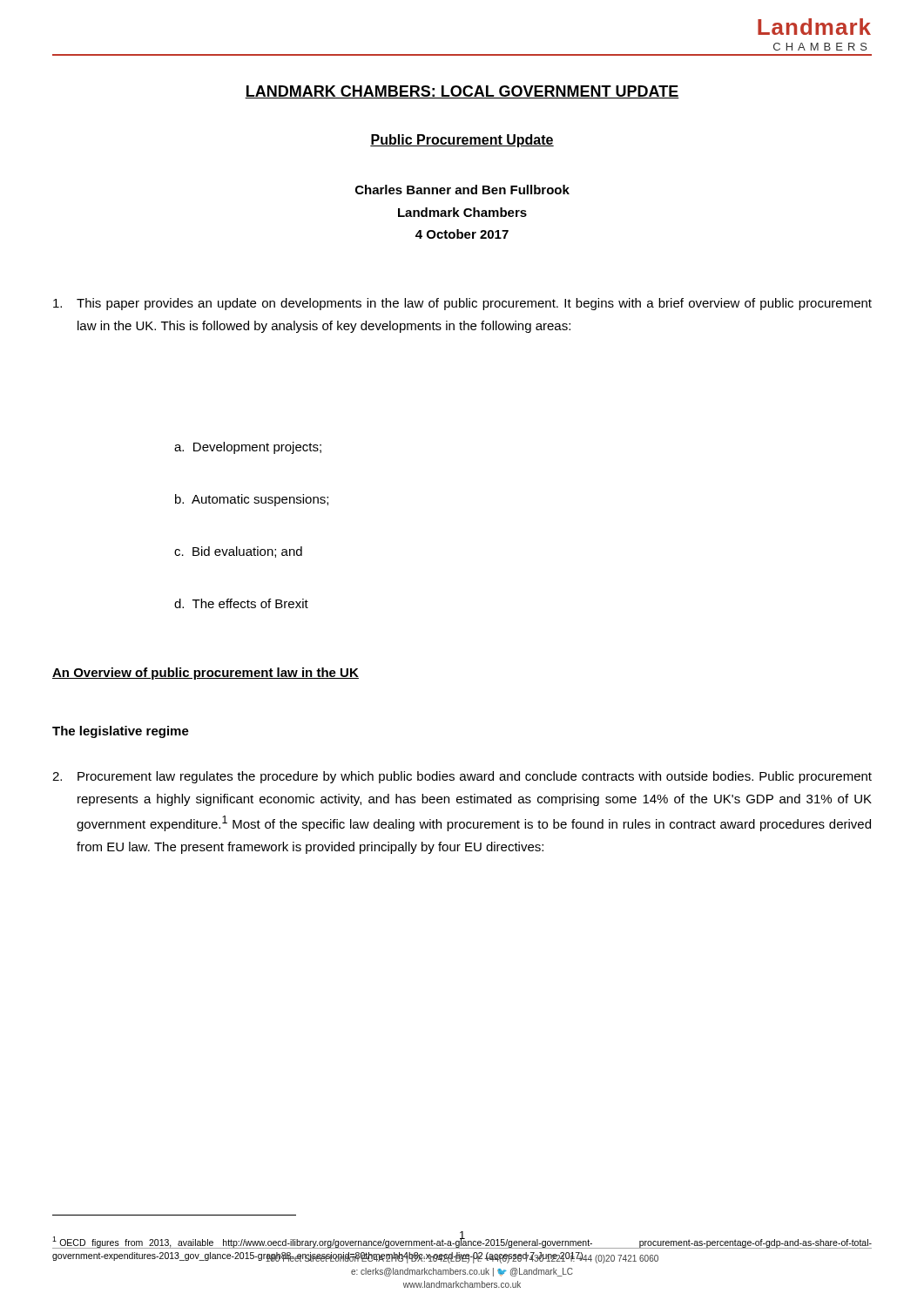
Task: Locate the block starting "An Overview of"
Action: [205, 672]
